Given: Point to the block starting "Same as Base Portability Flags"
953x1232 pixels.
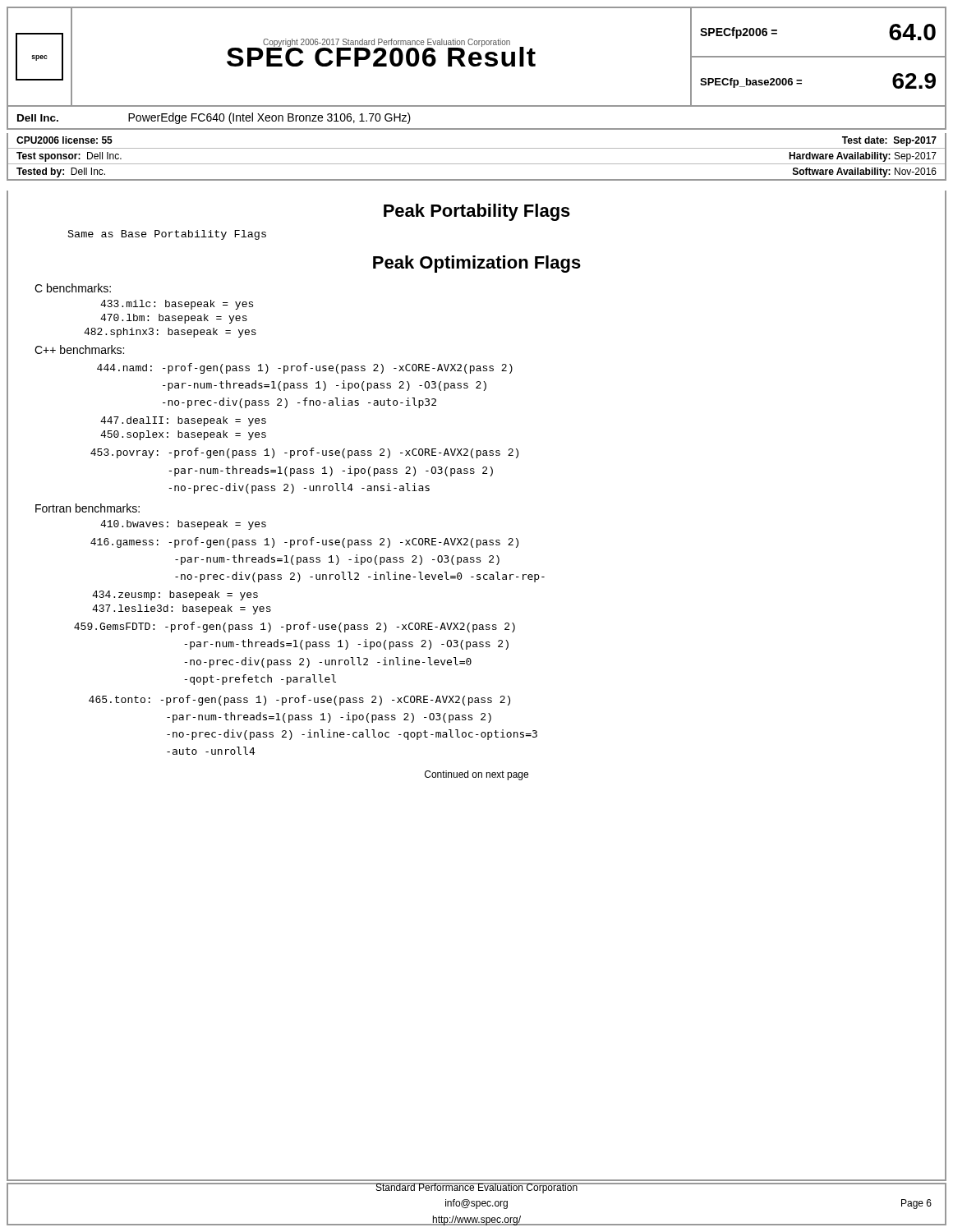Looking at the screenshot, I should pyautogui.click(x=167, y=234).
